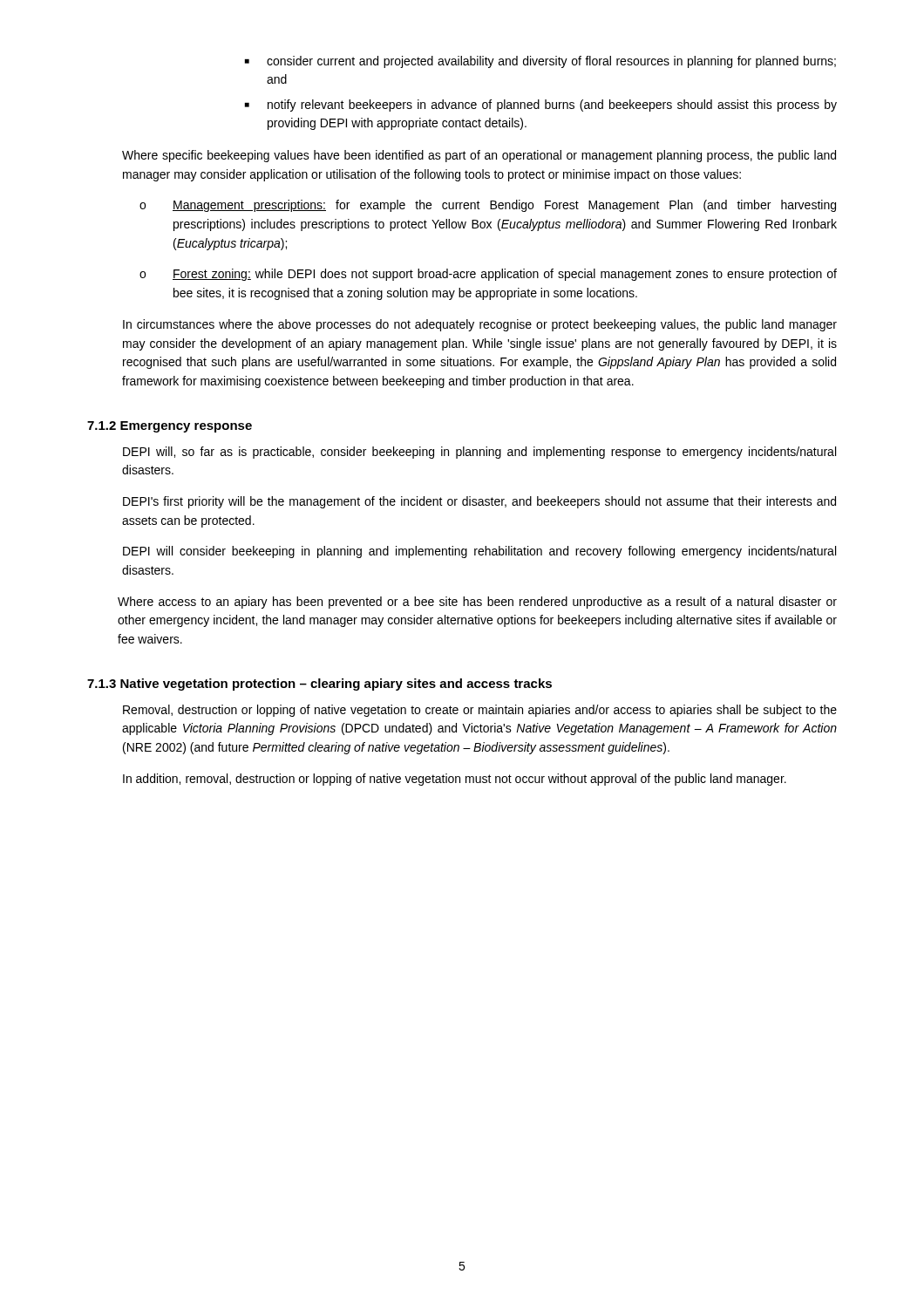Locate the text "7.1.2 Emergency response"
924x1308 pixels.
(170, 425)
